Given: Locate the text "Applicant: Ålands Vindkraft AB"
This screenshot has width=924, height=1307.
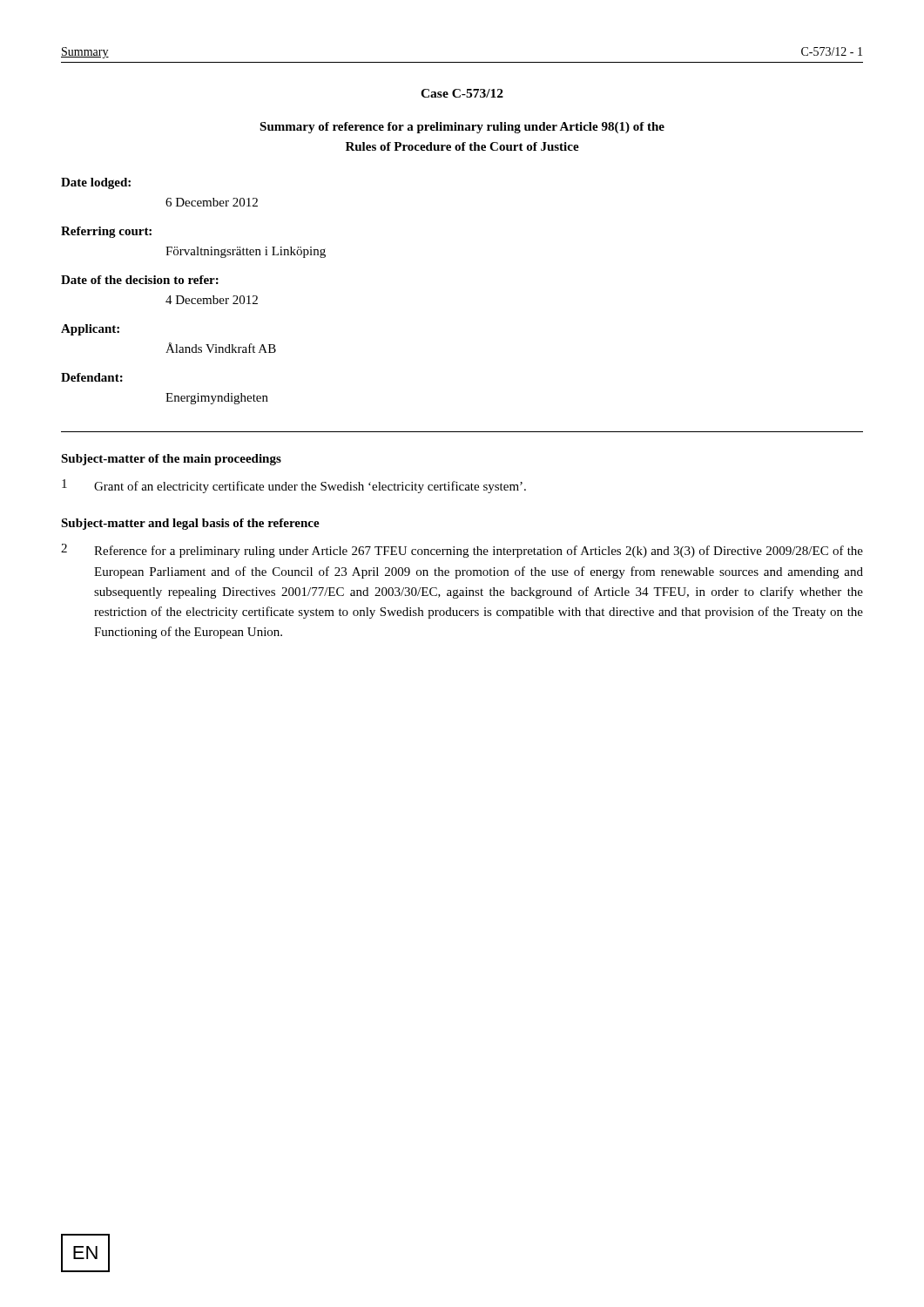Looking at the screenshot, I should click(90, 330).
